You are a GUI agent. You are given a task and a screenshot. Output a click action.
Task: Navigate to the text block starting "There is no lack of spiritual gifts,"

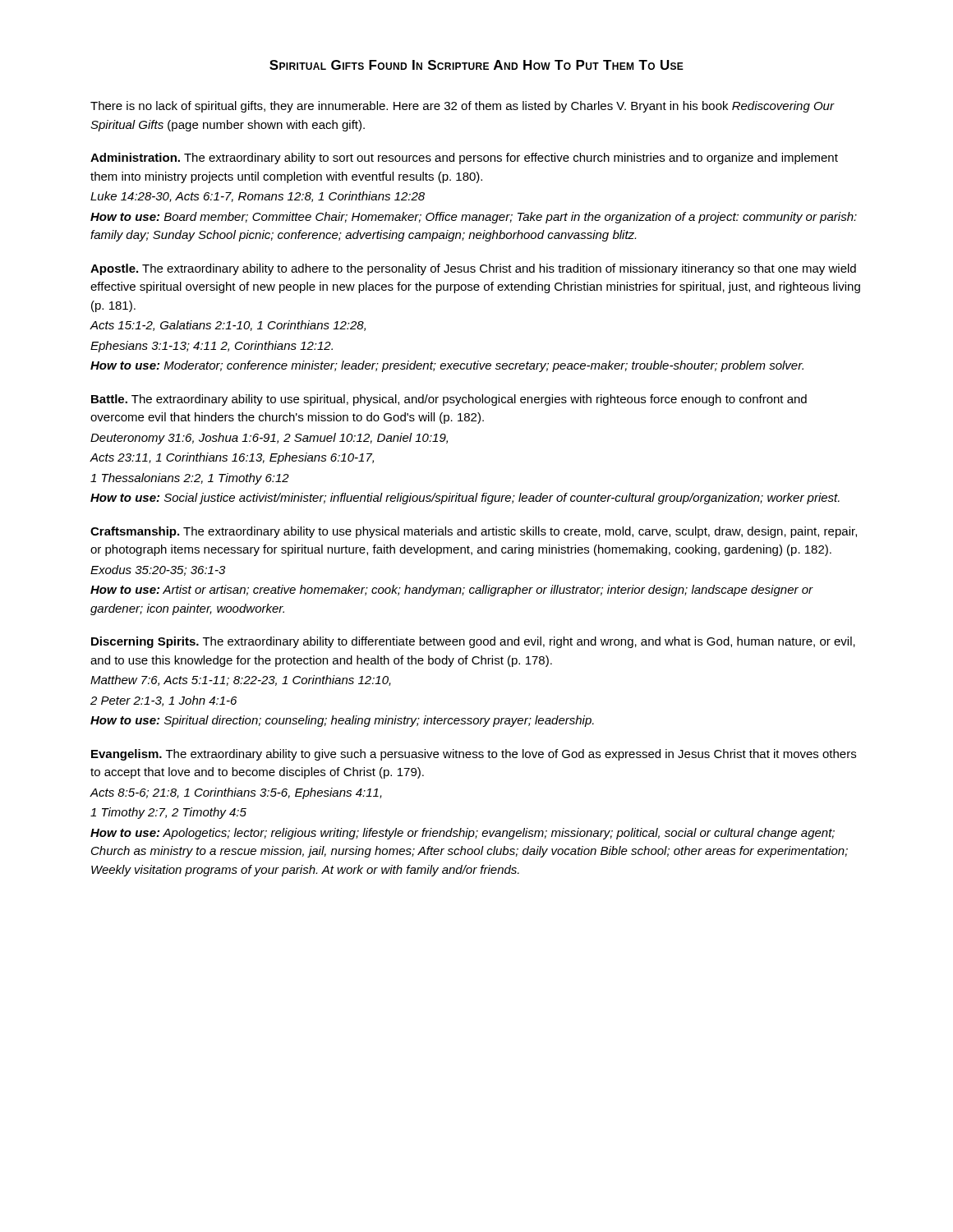click(x=462, y=115)
